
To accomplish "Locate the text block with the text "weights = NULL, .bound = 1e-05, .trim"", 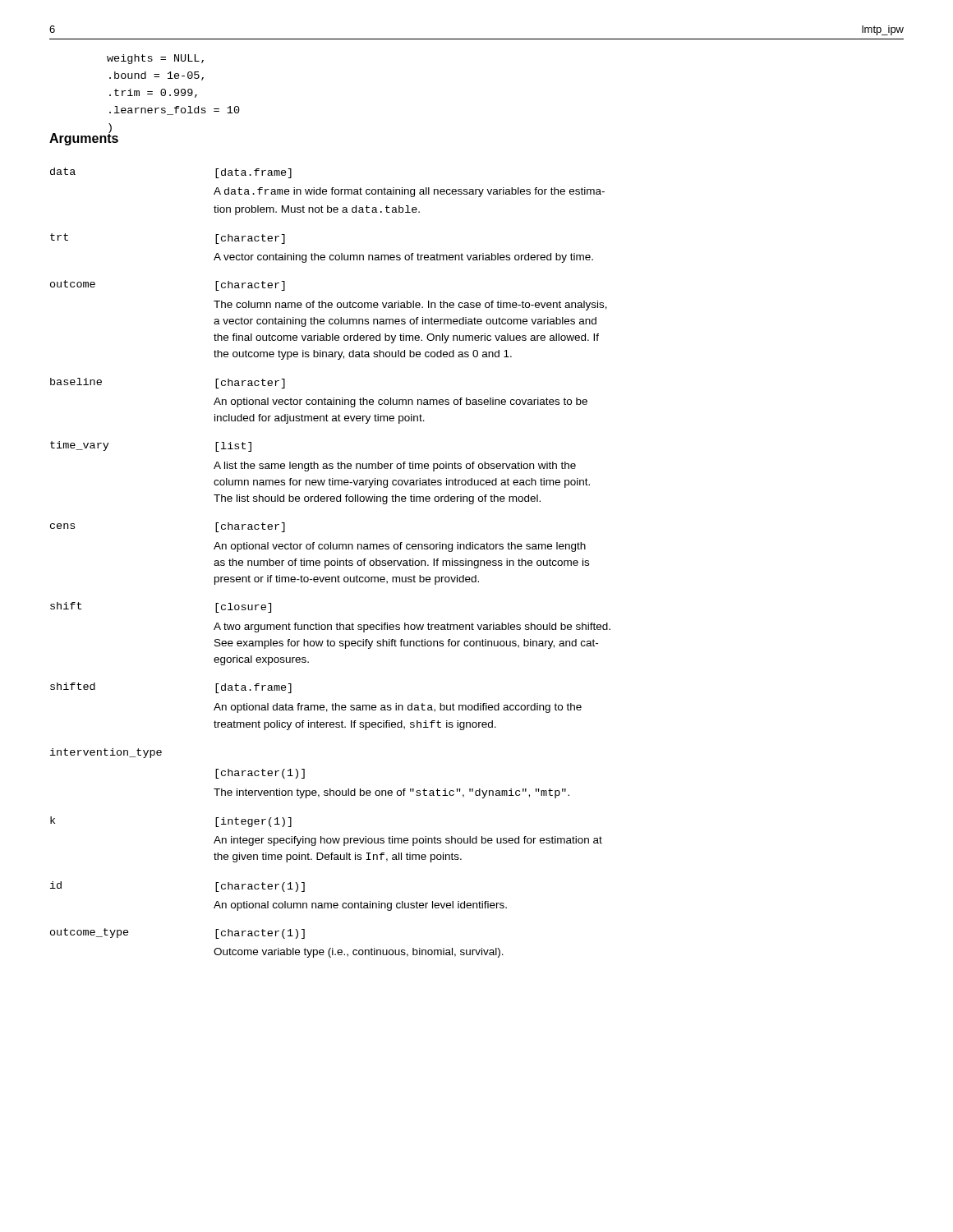I will coord(173,93).
